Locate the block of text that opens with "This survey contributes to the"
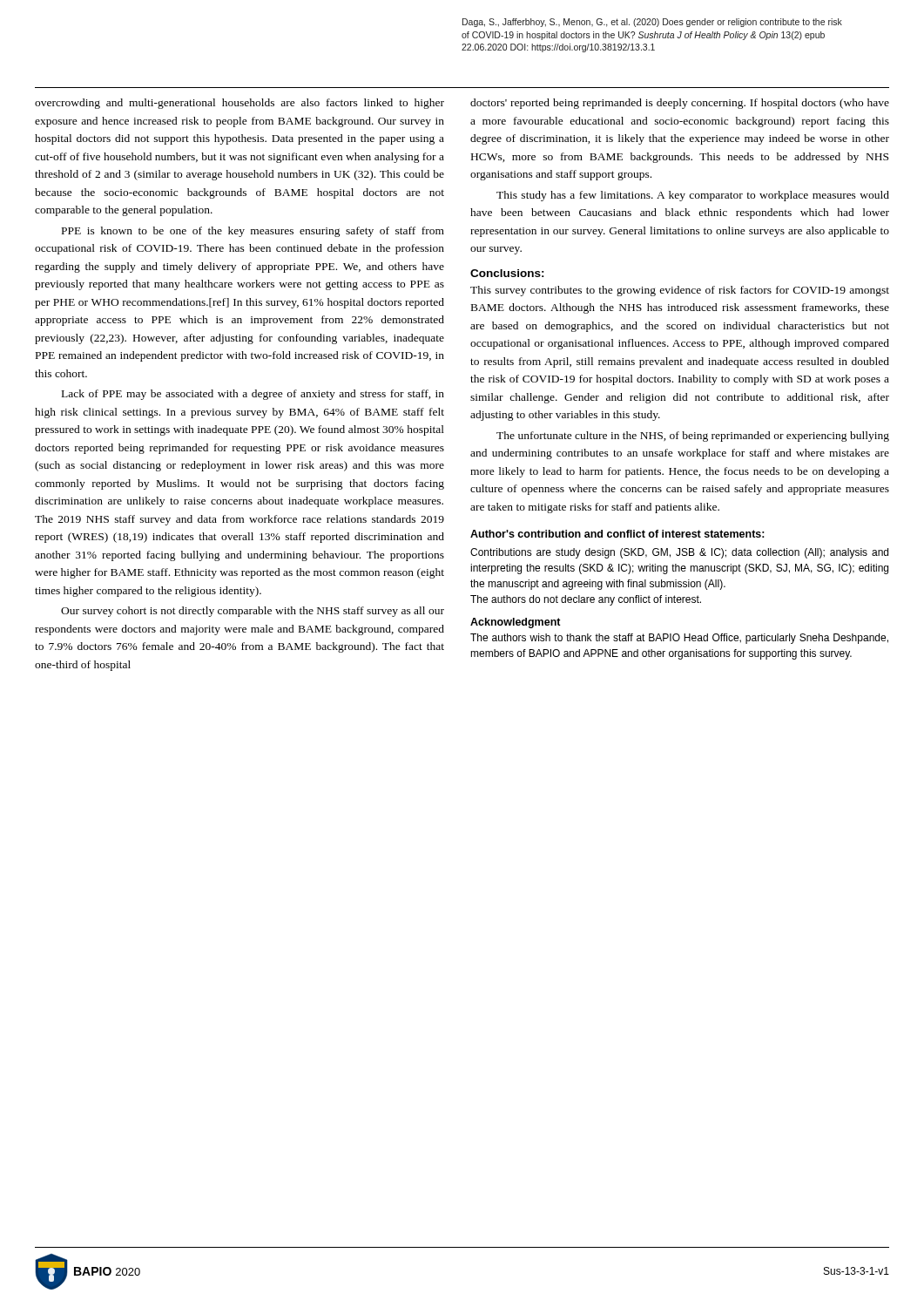924x1307 pixels. [680, 399]
